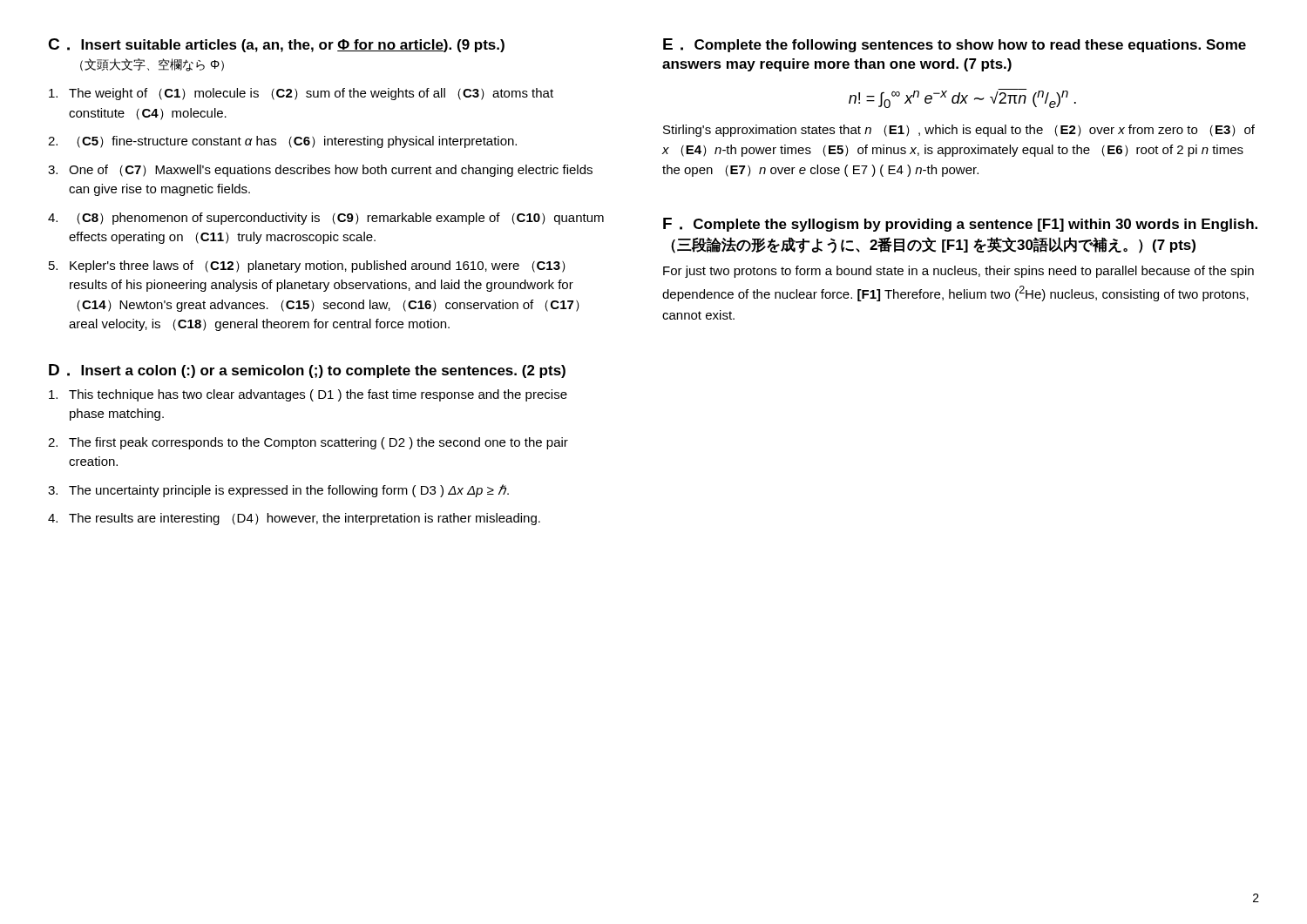Click on the list item that reads "2. The first"
The image size is (1307, 924).
pos(327,452)
